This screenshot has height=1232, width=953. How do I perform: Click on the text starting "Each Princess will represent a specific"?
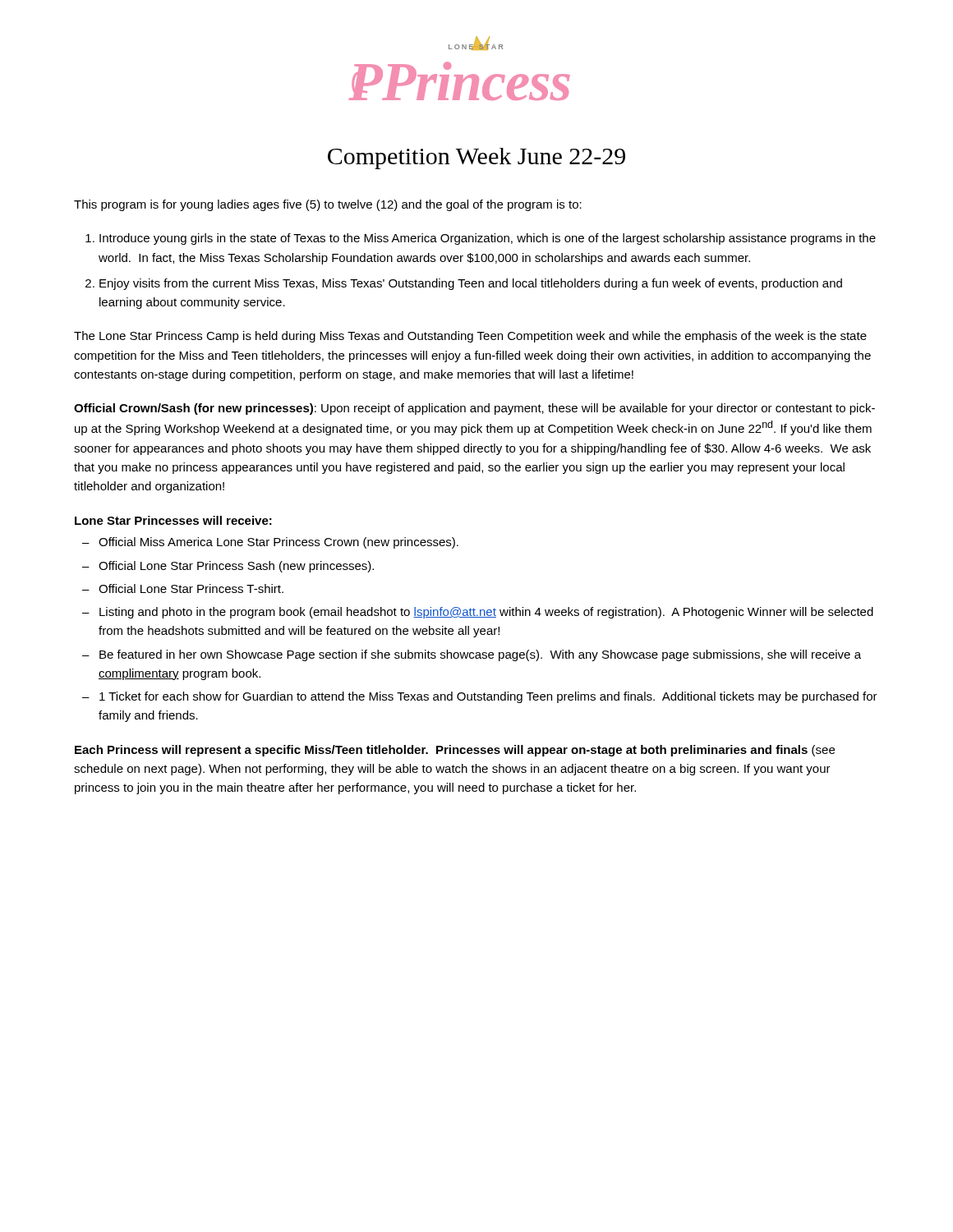click(x=455, y=768)
